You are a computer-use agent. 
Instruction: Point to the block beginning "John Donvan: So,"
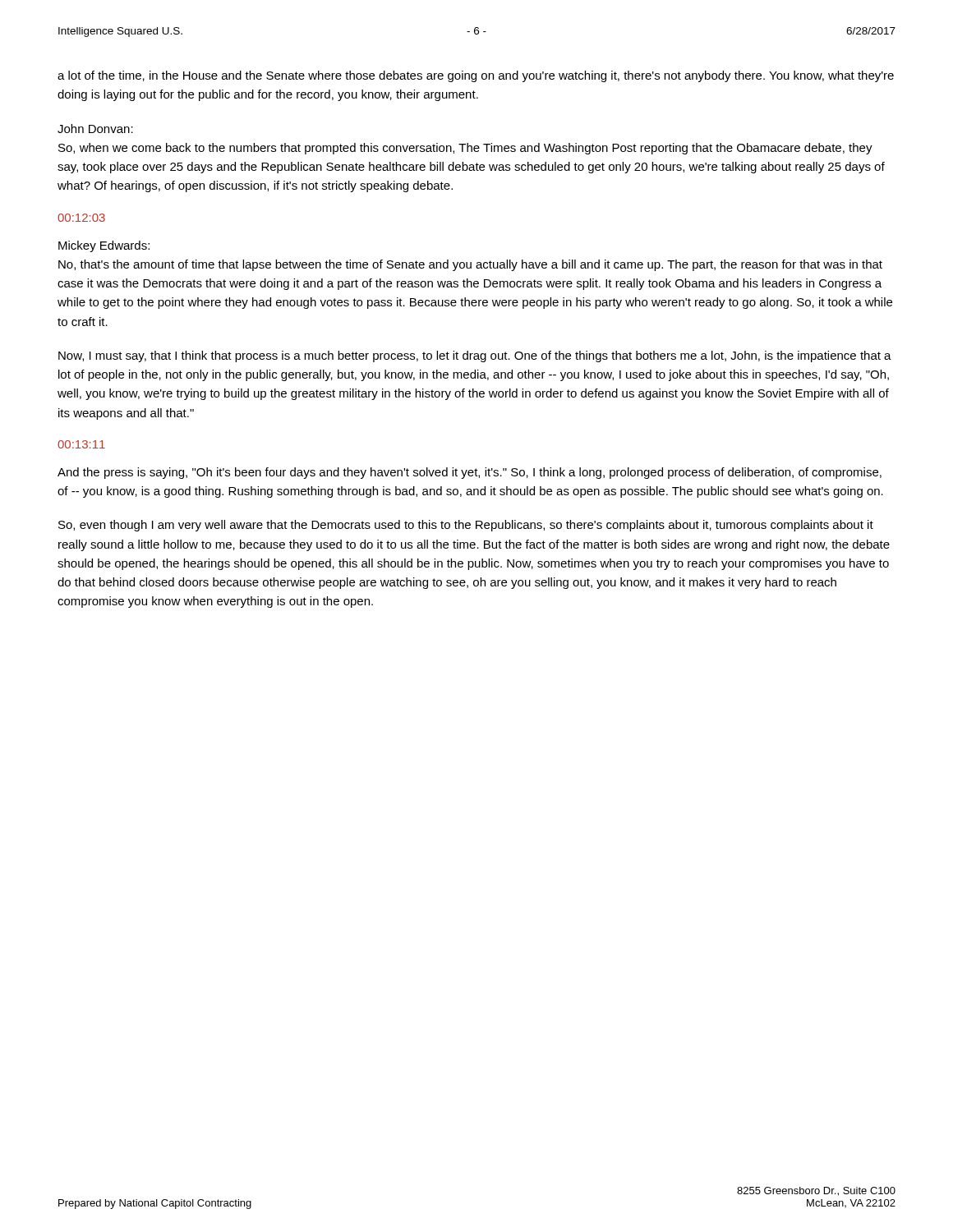[x=471, y=157]
